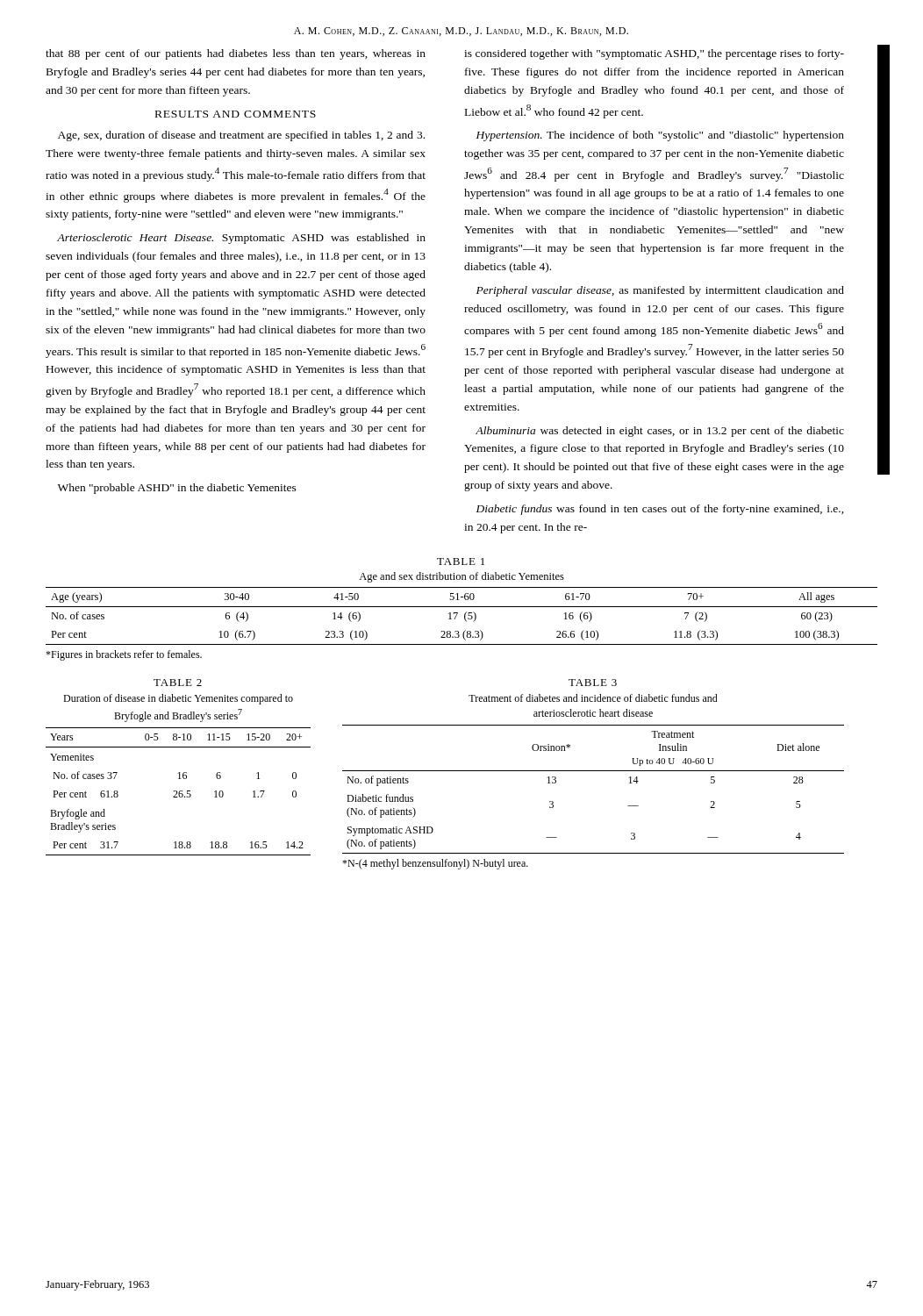This screenshot has width=923, height=1316.
Task: Select the passage starting "Age, sex, duration"
Action: click(x=236, y=175)
